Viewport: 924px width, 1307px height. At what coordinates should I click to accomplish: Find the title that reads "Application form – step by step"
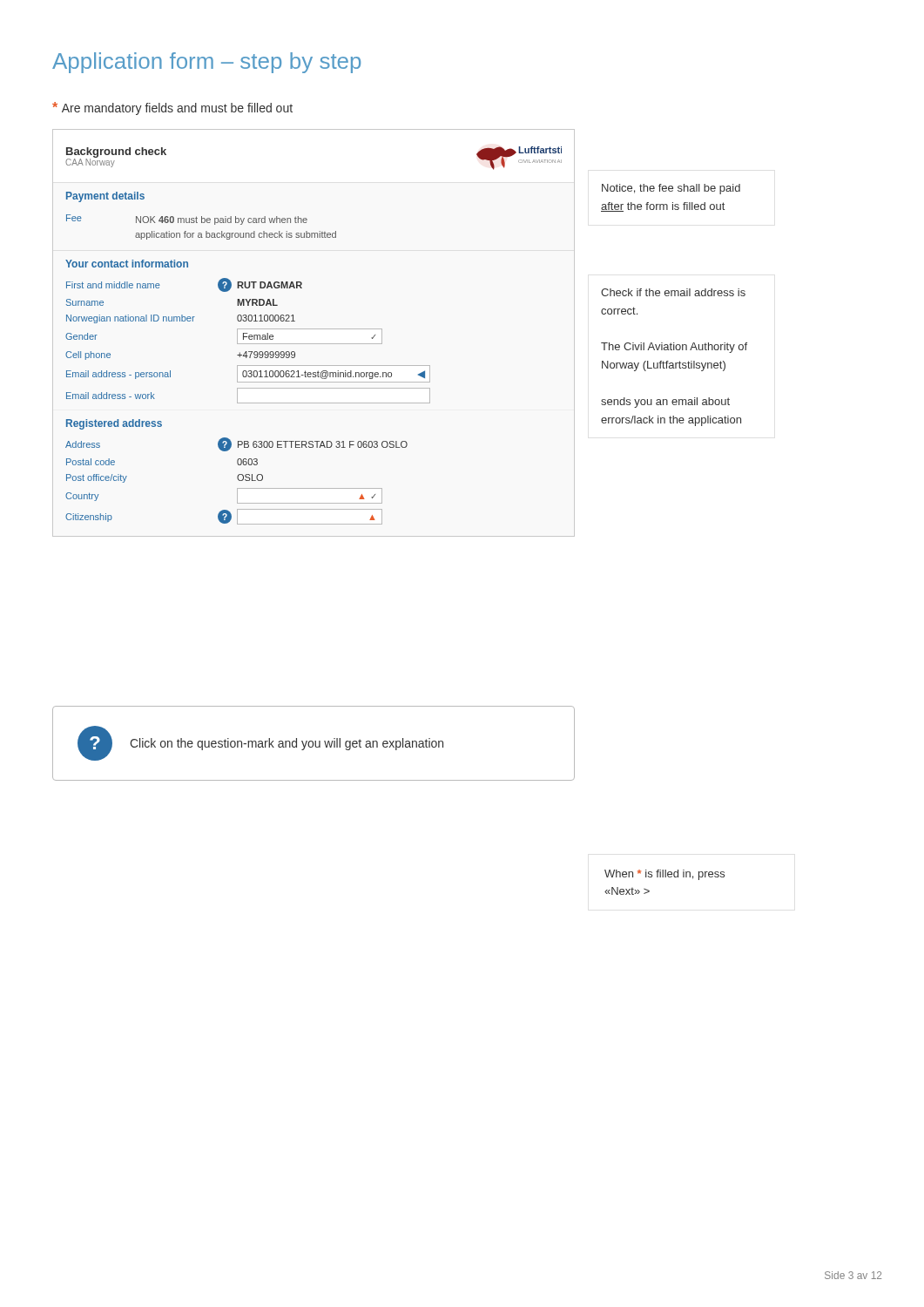[207, 61]
